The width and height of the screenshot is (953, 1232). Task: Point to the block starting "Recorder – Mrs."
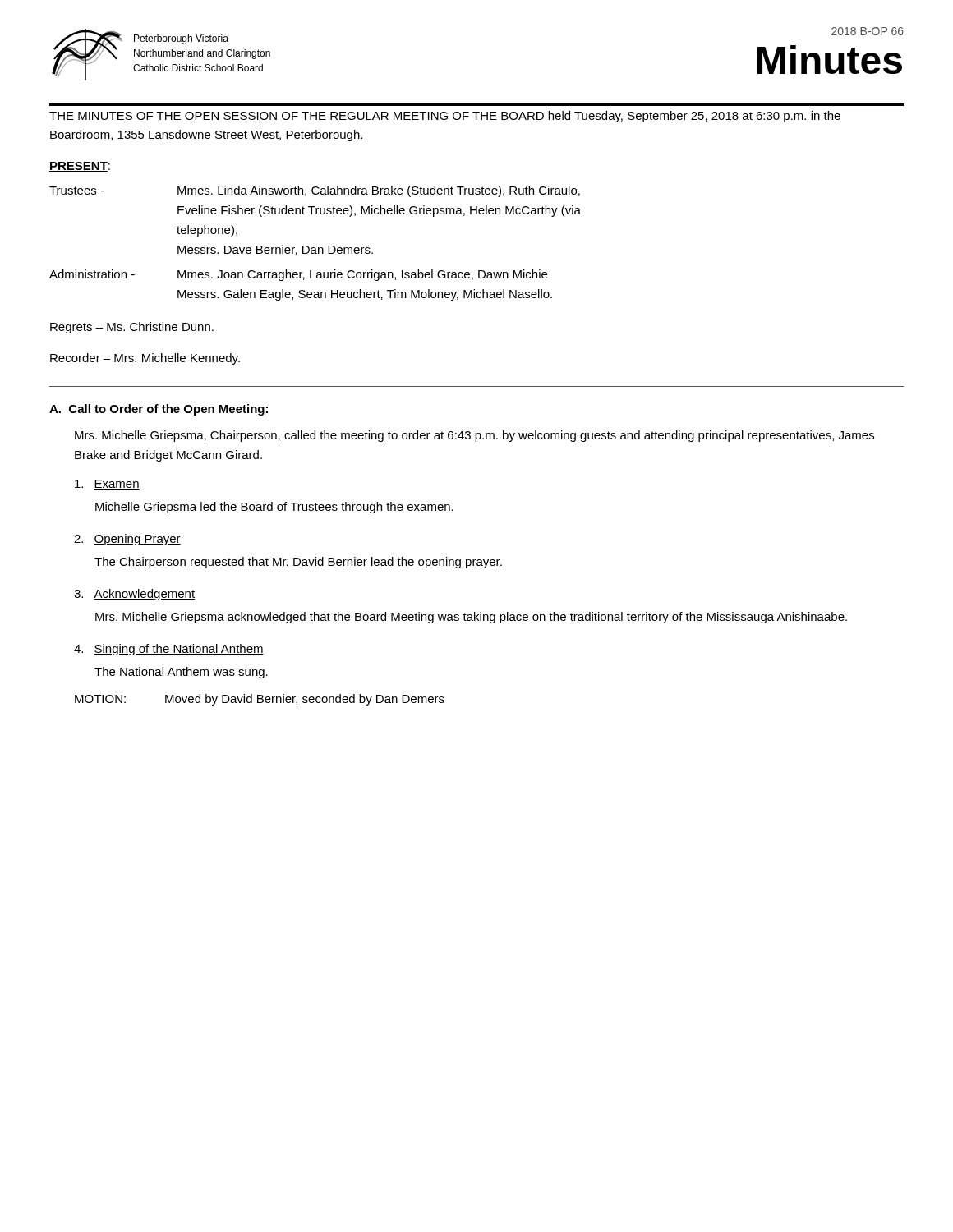(145, 358)
